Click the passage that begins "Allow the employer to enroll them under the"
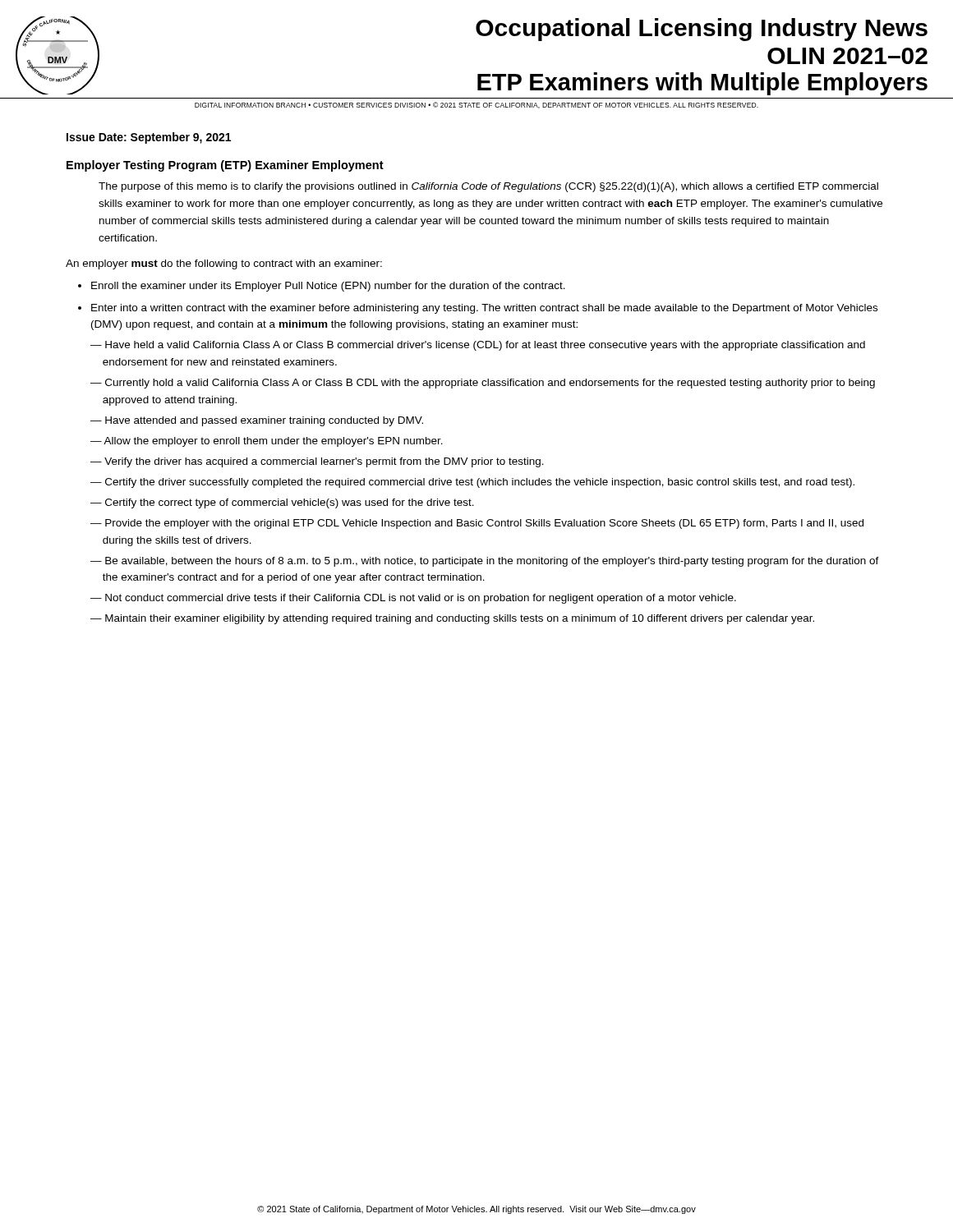The height and width of the screenshot is (1232, 953). pyautogui.click(x=274, y=441)
